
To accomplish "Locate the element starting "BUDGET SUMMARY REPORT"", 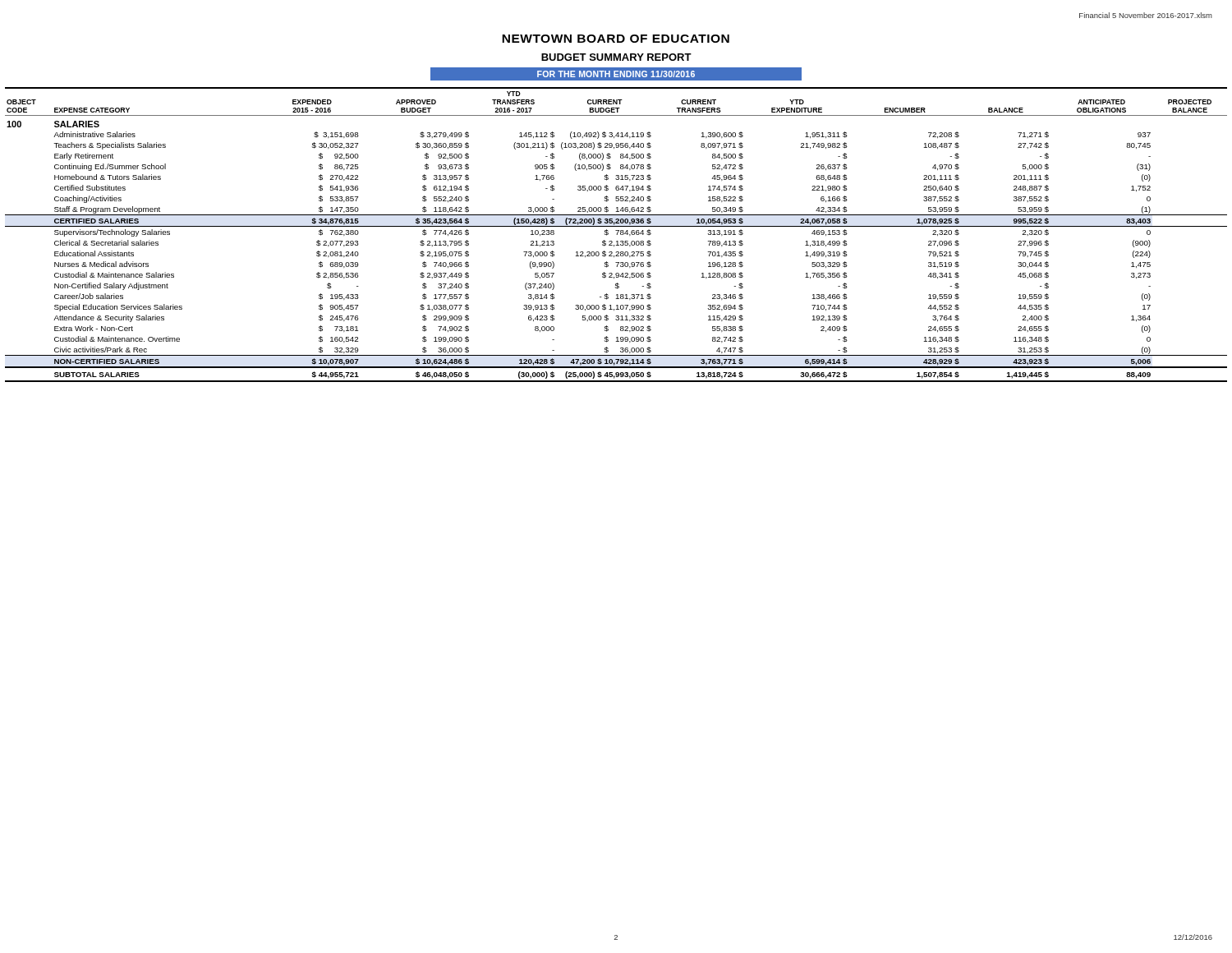I will coord(616,57).
